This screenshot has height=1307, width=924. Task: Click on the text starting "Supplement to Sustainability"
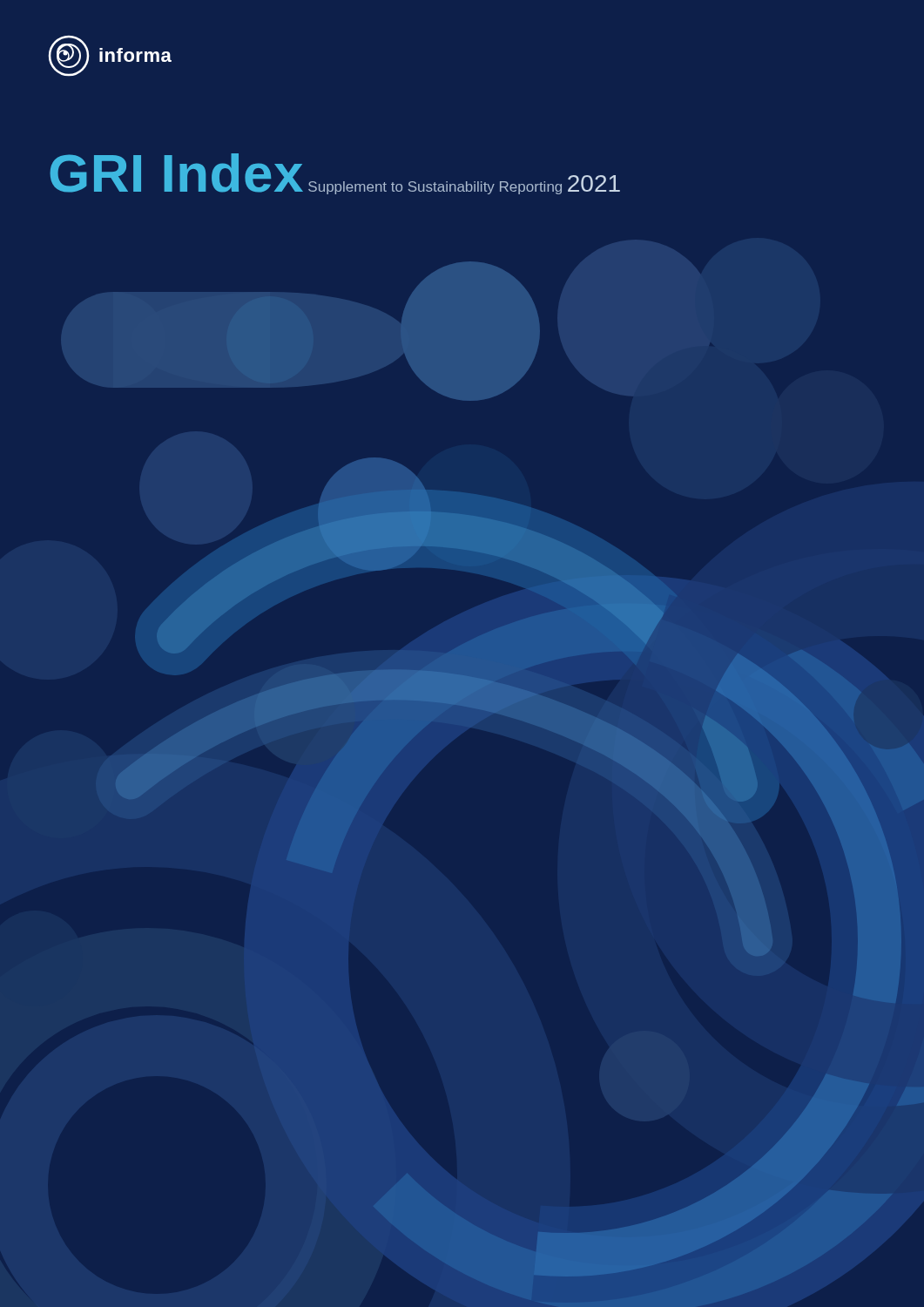pyautogui.click(x=435, y=187)
